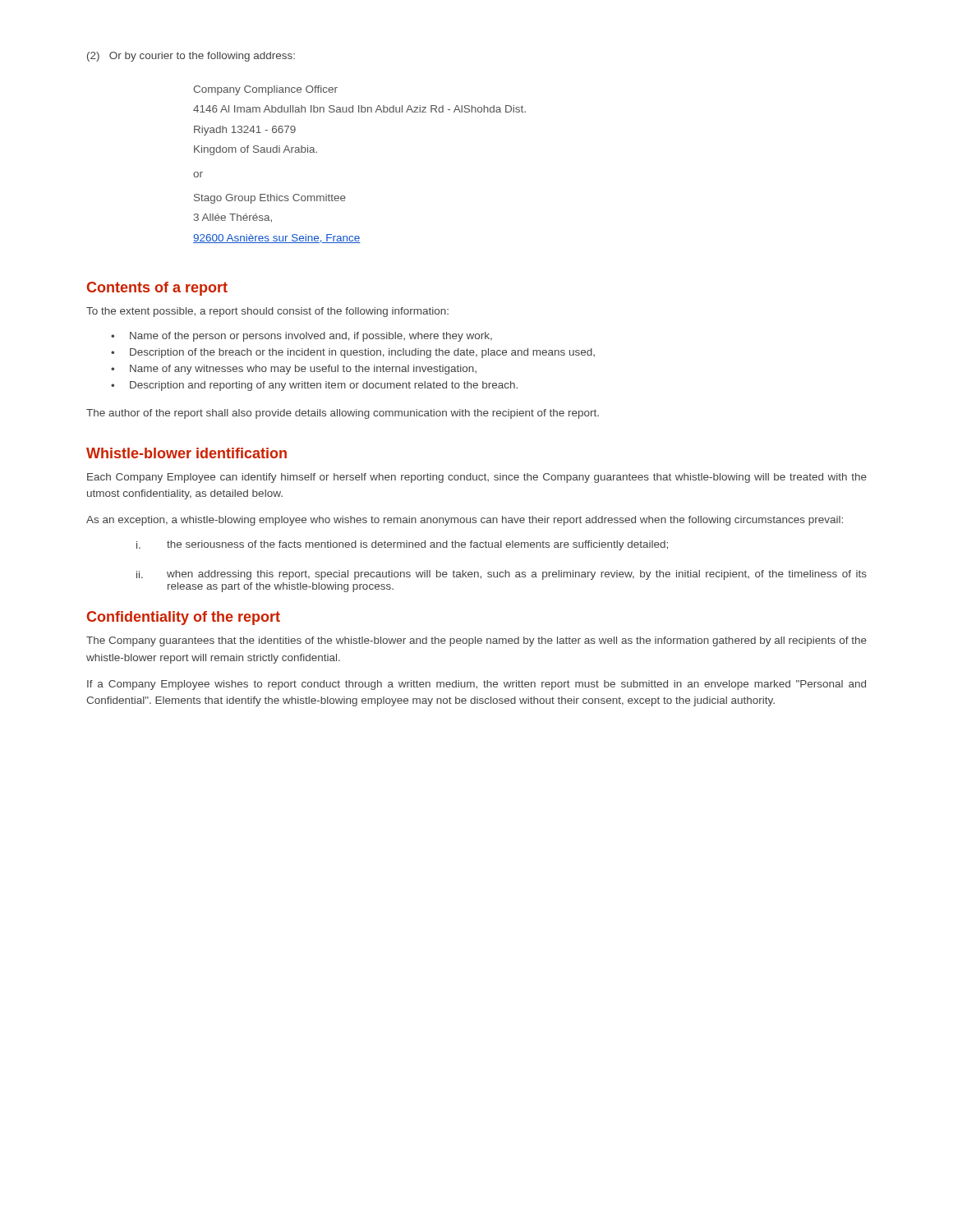This screenshot has width=953, height=1232.
Task: Point to the text starting "The author of the report shall also provide"
Action: (343, 413)
